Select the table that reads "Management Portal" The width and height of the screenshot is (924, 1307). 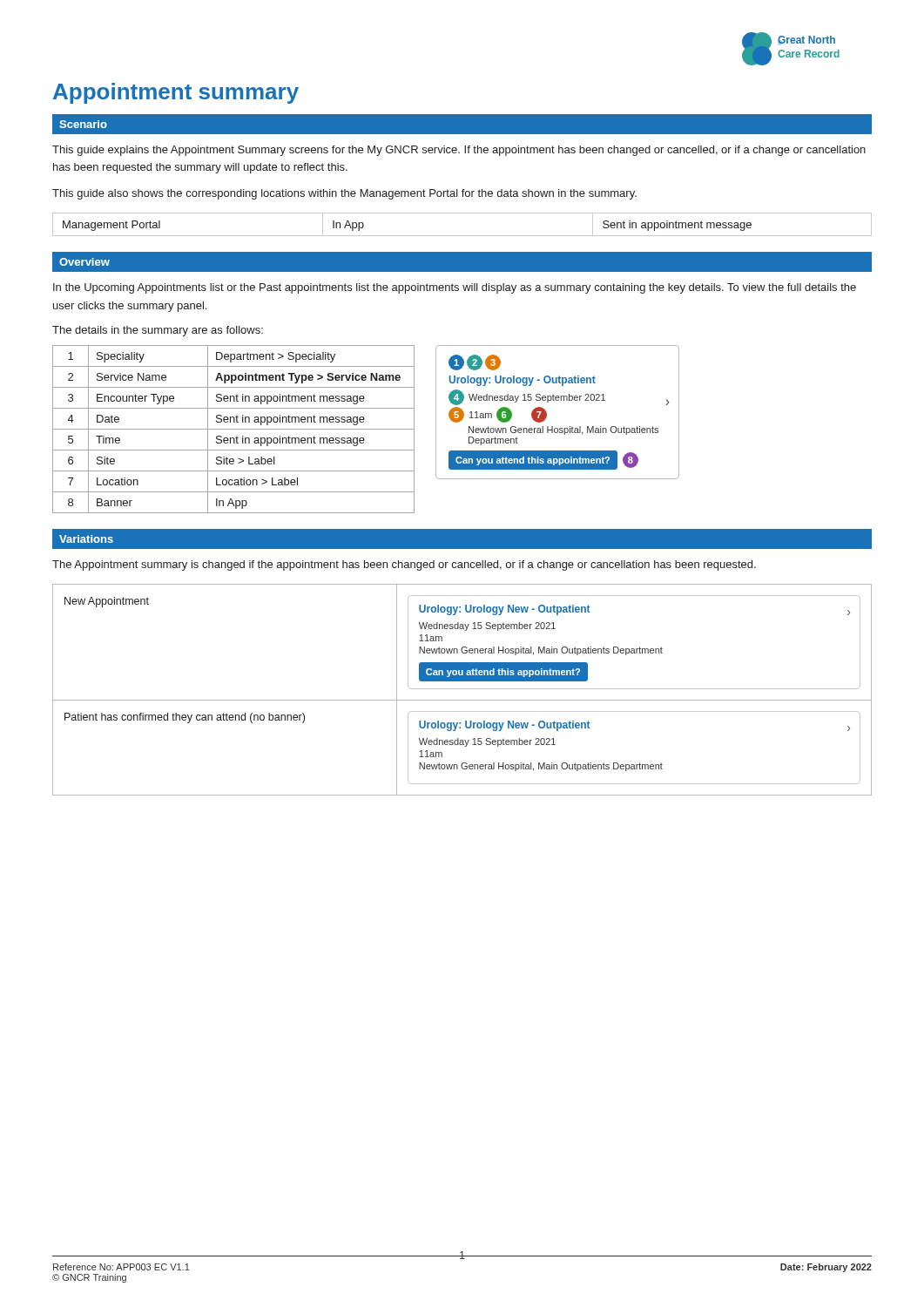[462, 225]
